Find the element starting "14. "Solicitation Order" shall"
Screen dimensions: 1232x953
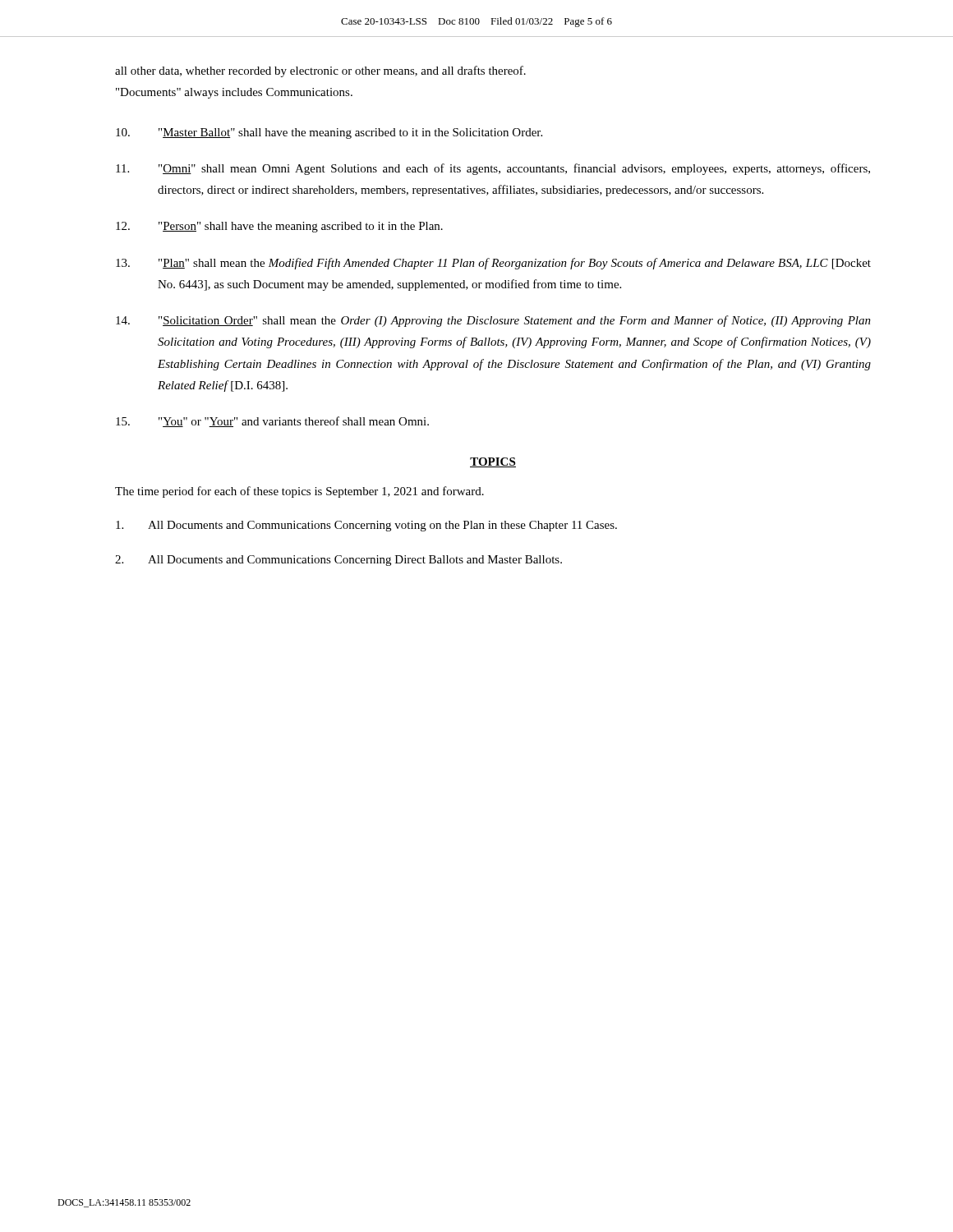[493, 353]
